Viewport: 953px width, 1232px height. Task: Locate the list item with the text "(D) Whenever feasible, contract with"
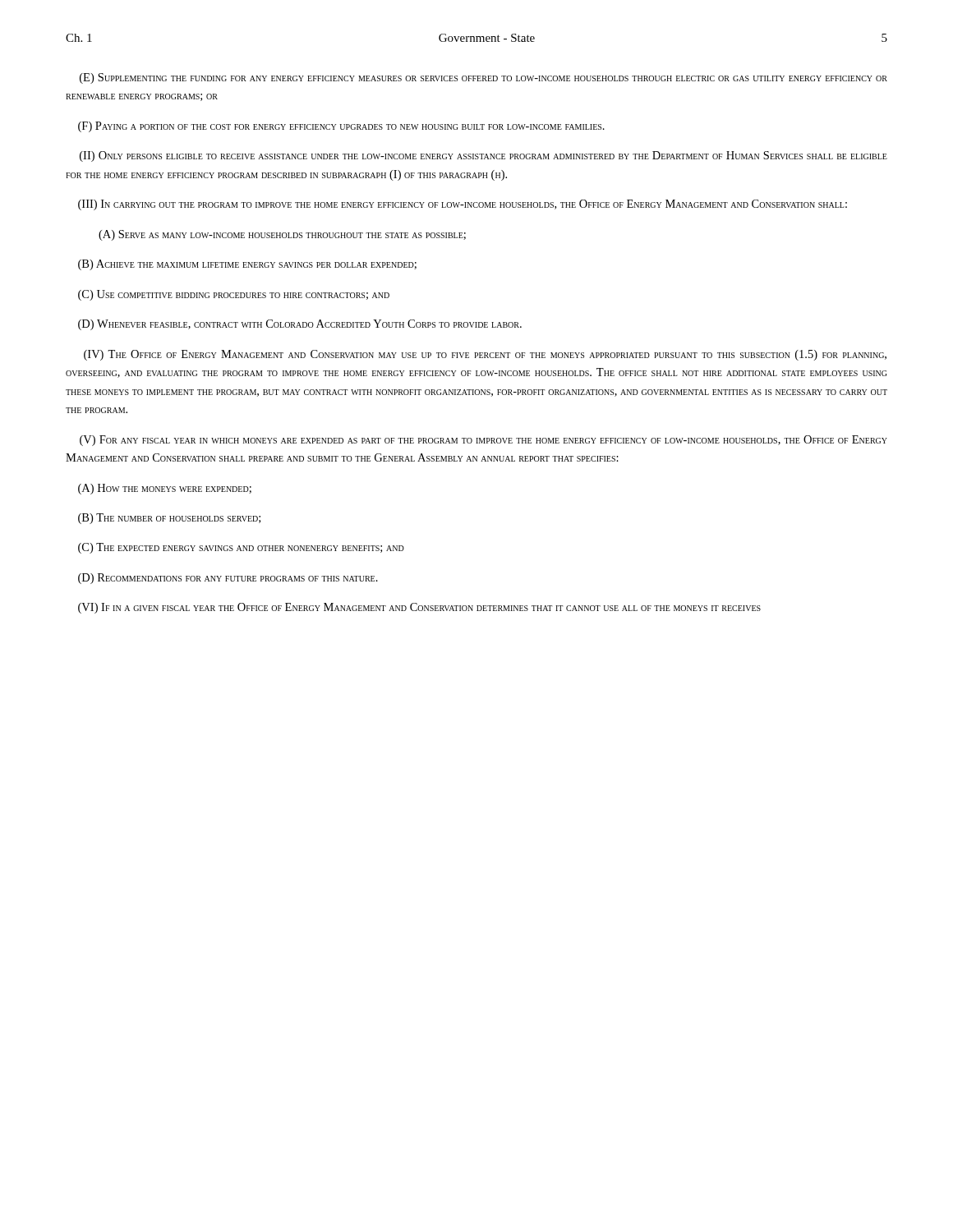tap(294, 324)
